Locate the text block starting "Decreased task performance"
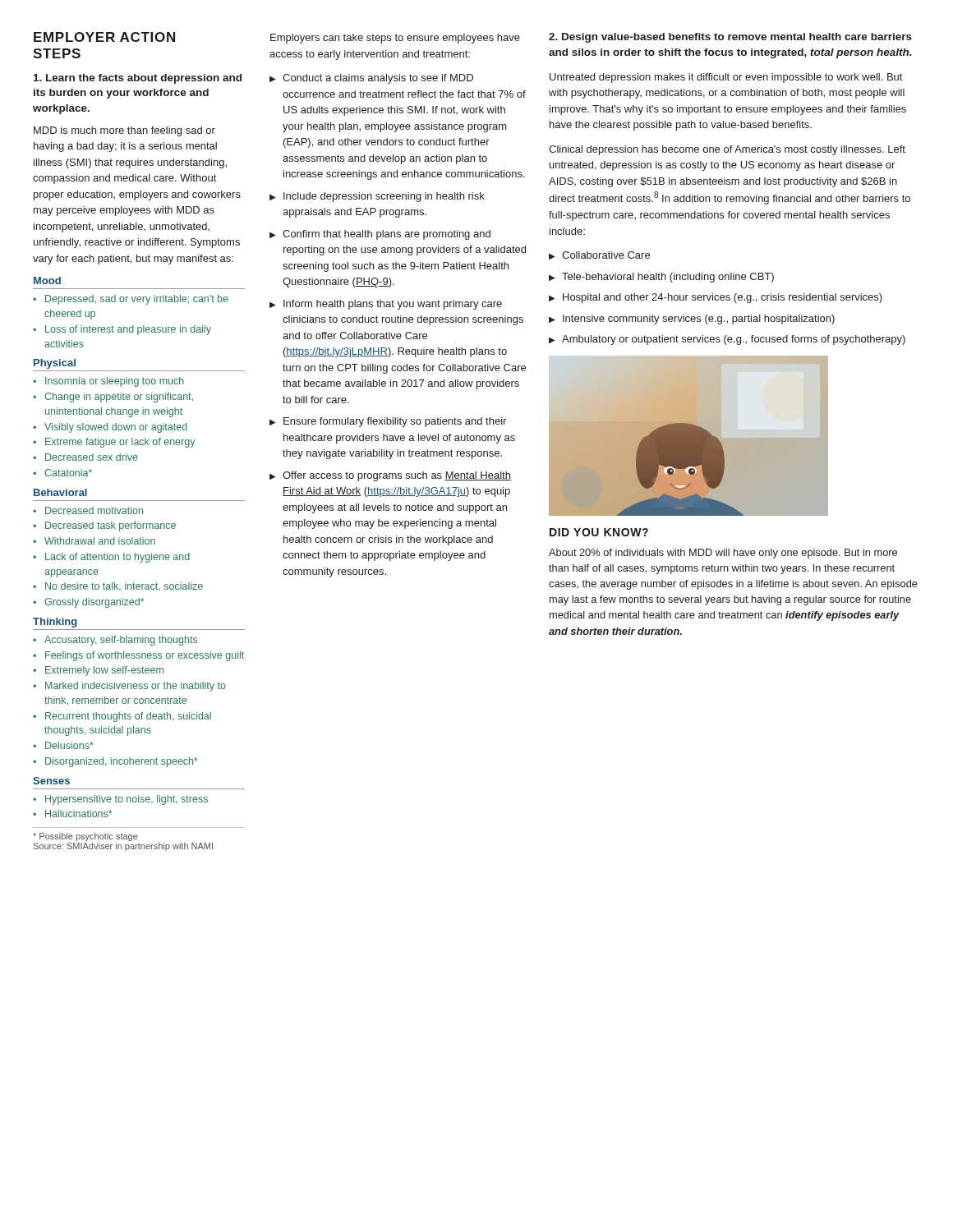Image resolution: width=953 pixels, height=1232 pixels. (110, 526)
